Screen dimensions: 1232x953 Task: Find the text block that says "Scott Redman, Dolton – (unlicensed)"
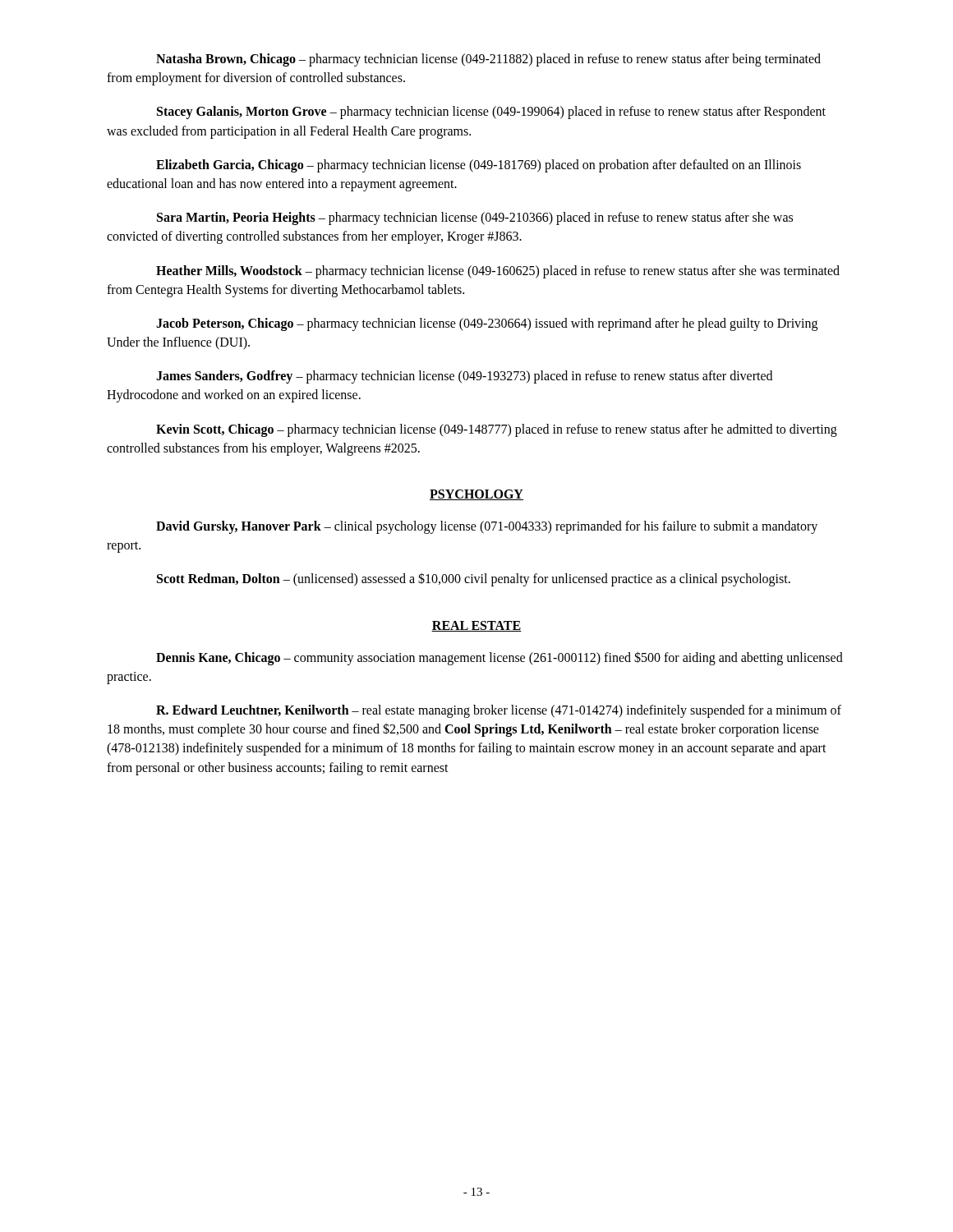tap(476, 579)
